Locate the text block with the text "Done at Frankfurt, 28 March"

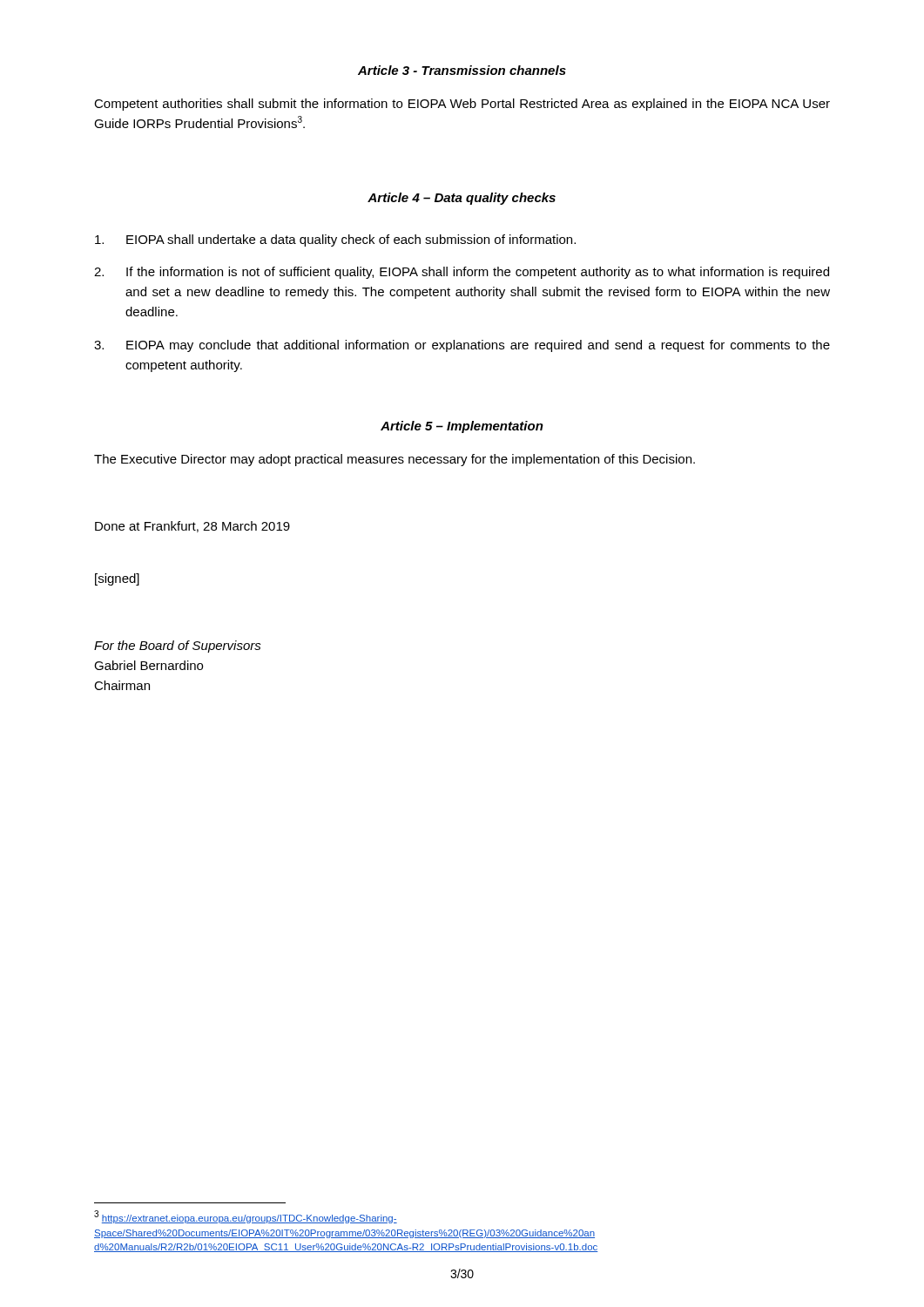pos(192,526)
